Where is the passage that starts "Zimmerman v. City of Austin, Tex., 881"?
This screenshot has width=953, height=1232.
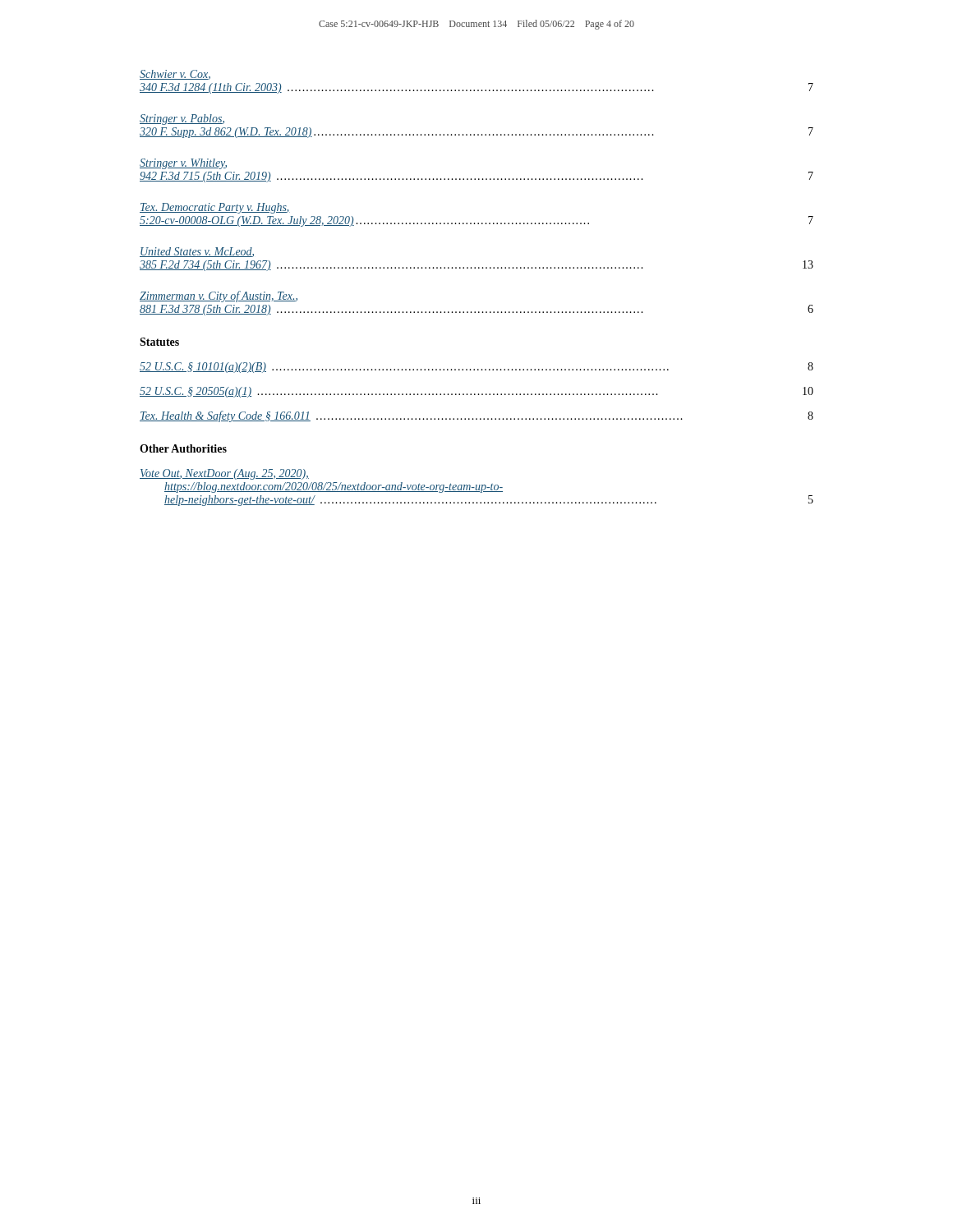point(476,303)
